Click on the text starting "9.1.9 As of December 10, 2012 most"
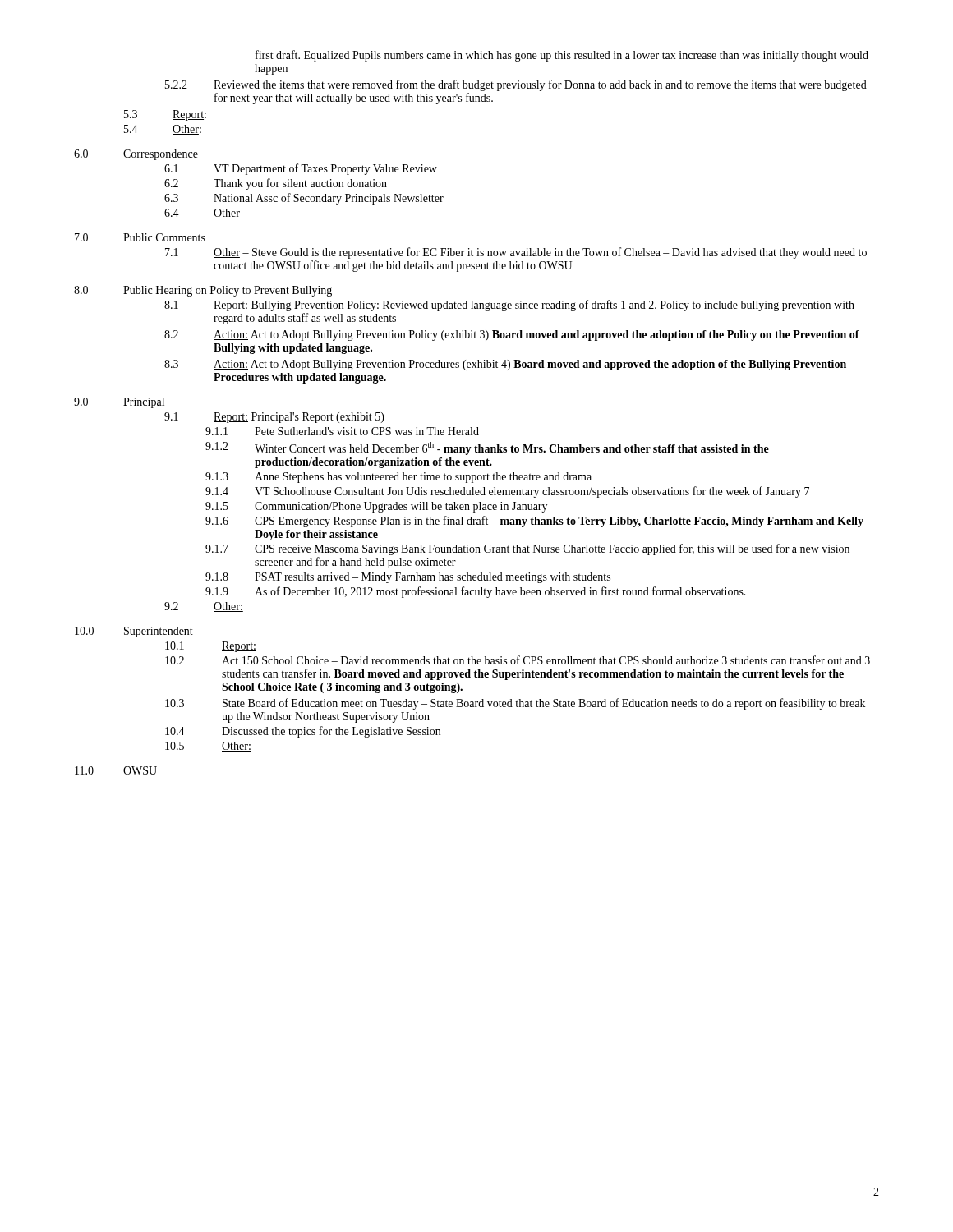The image size is (953, 1232). tap(542, 592)
